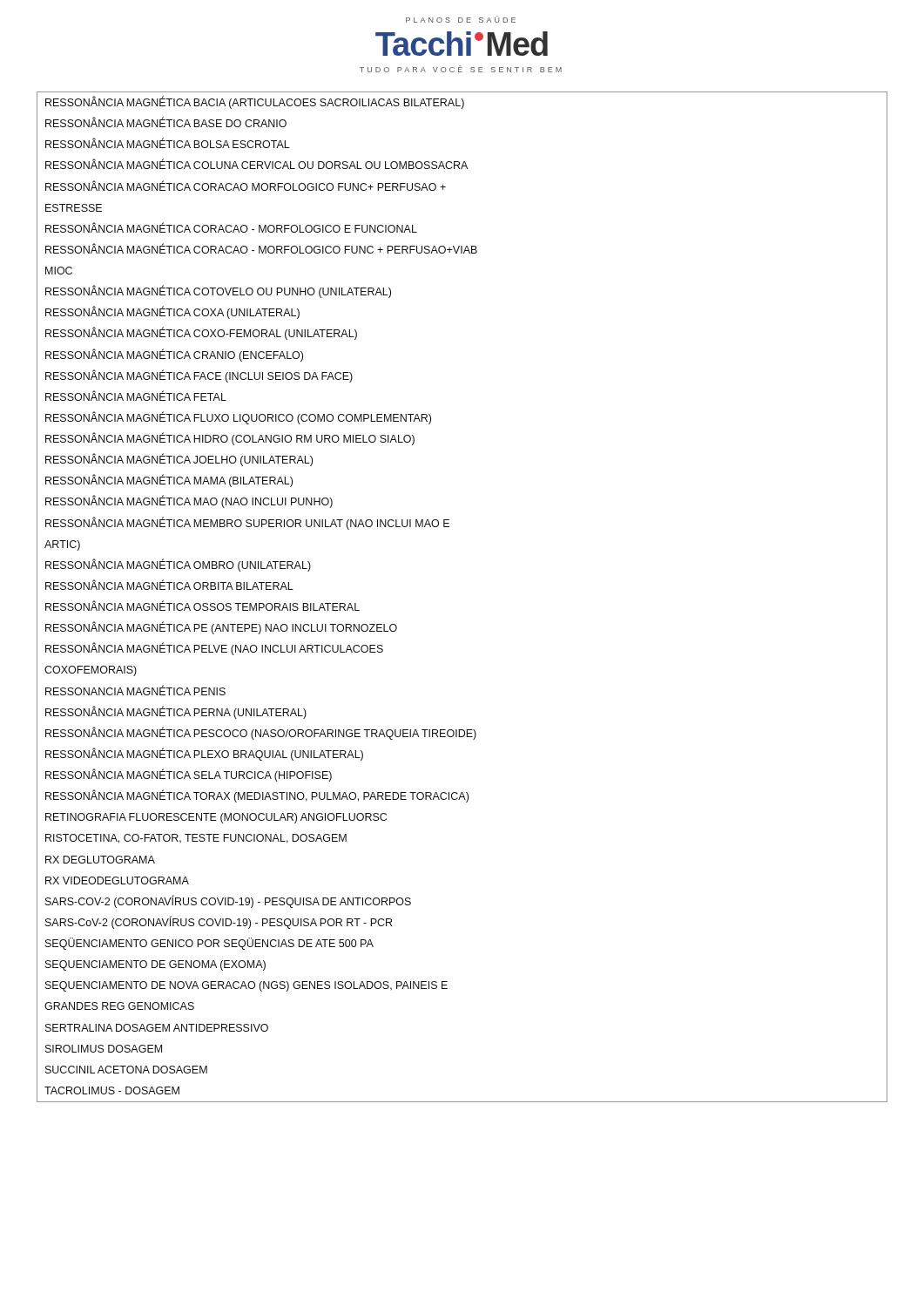Find the list item with the text "SARS-COV-2 (CORONAVÍRUS COVID-19)"
This screenshot has width=924, height=1307.
click(228, 902)
